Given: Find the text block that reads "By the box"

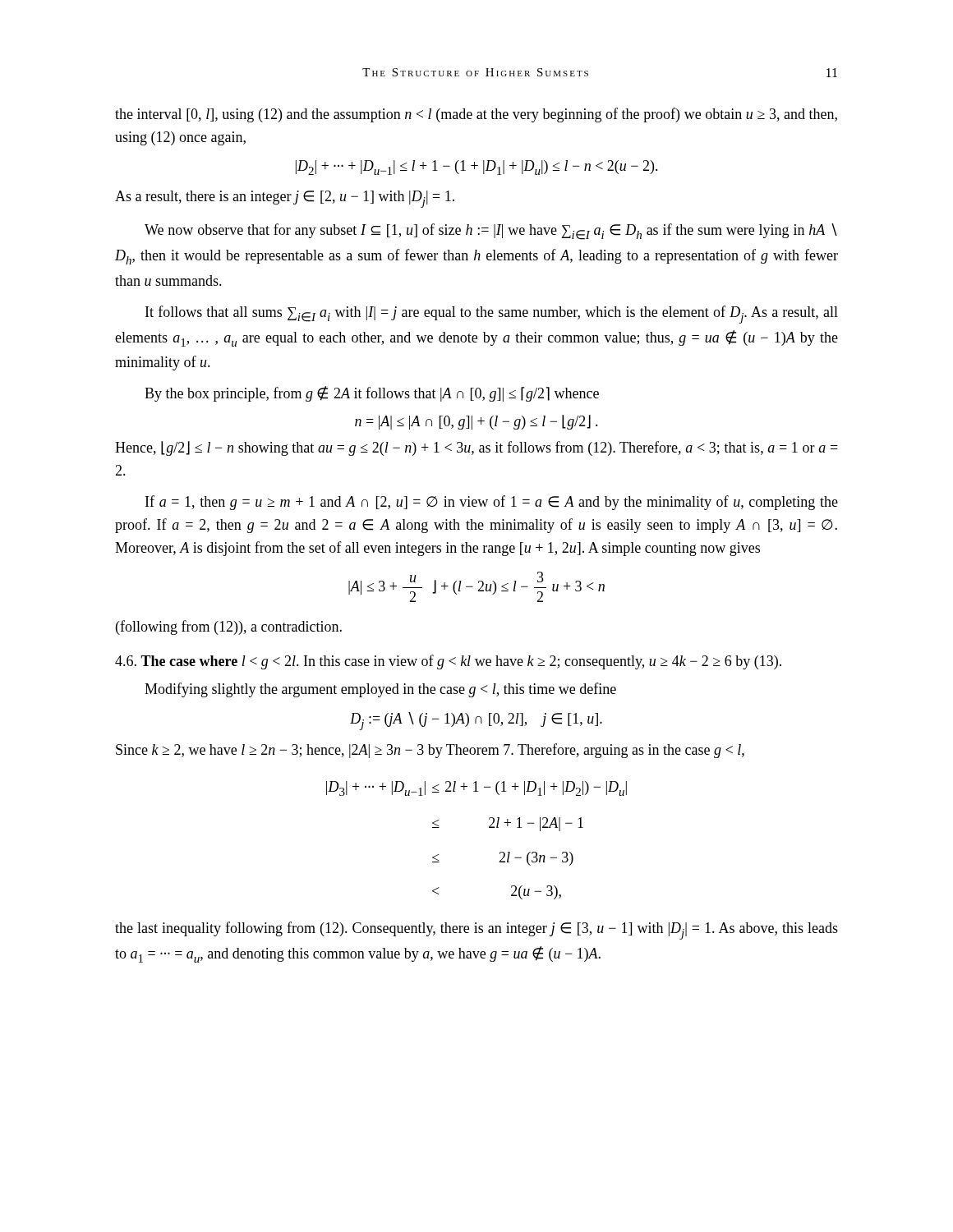Looking at the screenshot, I should pyautogui.click(x=476, y=394).
